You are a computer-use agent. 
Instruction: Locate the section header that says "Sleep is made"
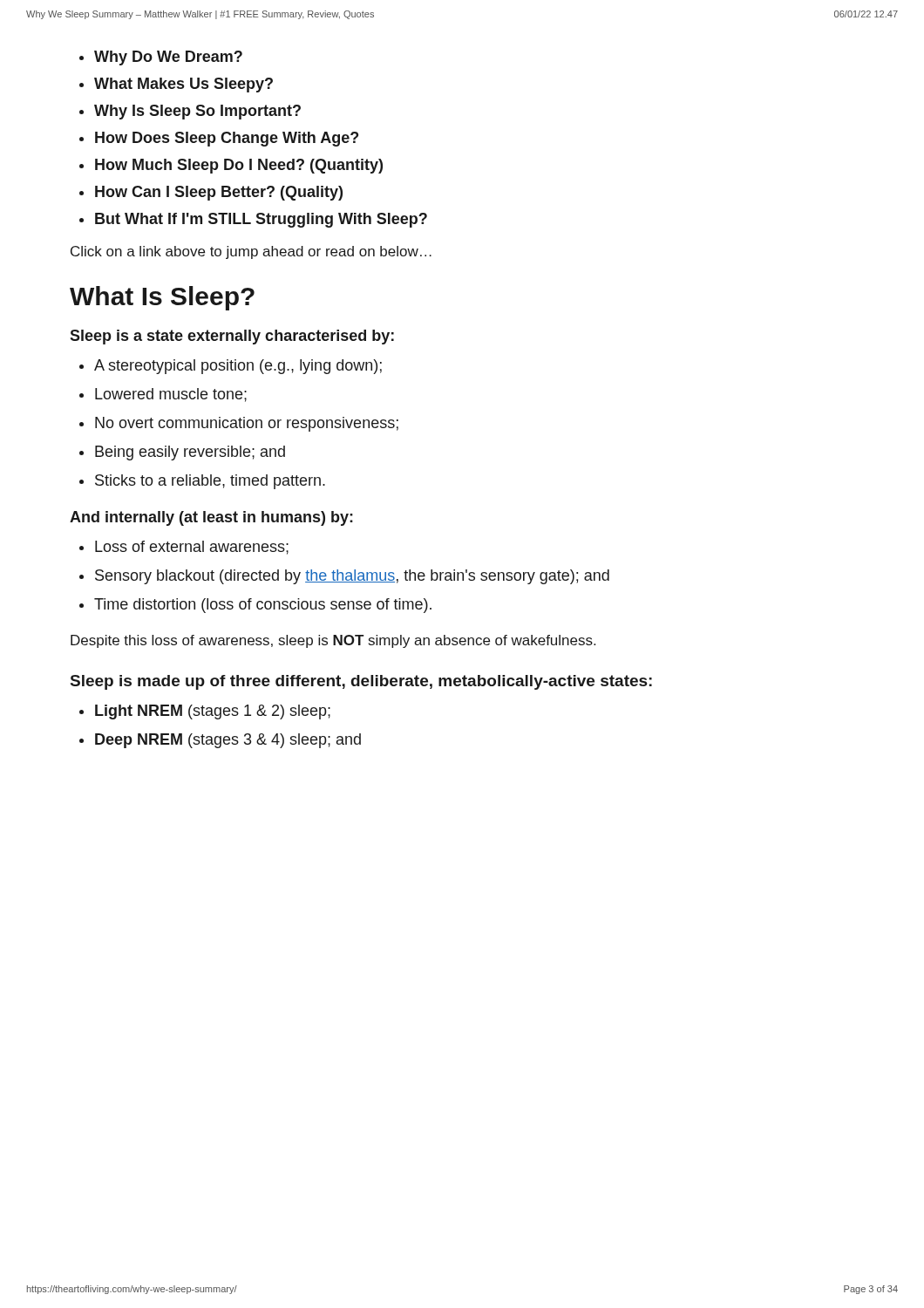pyautogui.click(x=362, y=681)
